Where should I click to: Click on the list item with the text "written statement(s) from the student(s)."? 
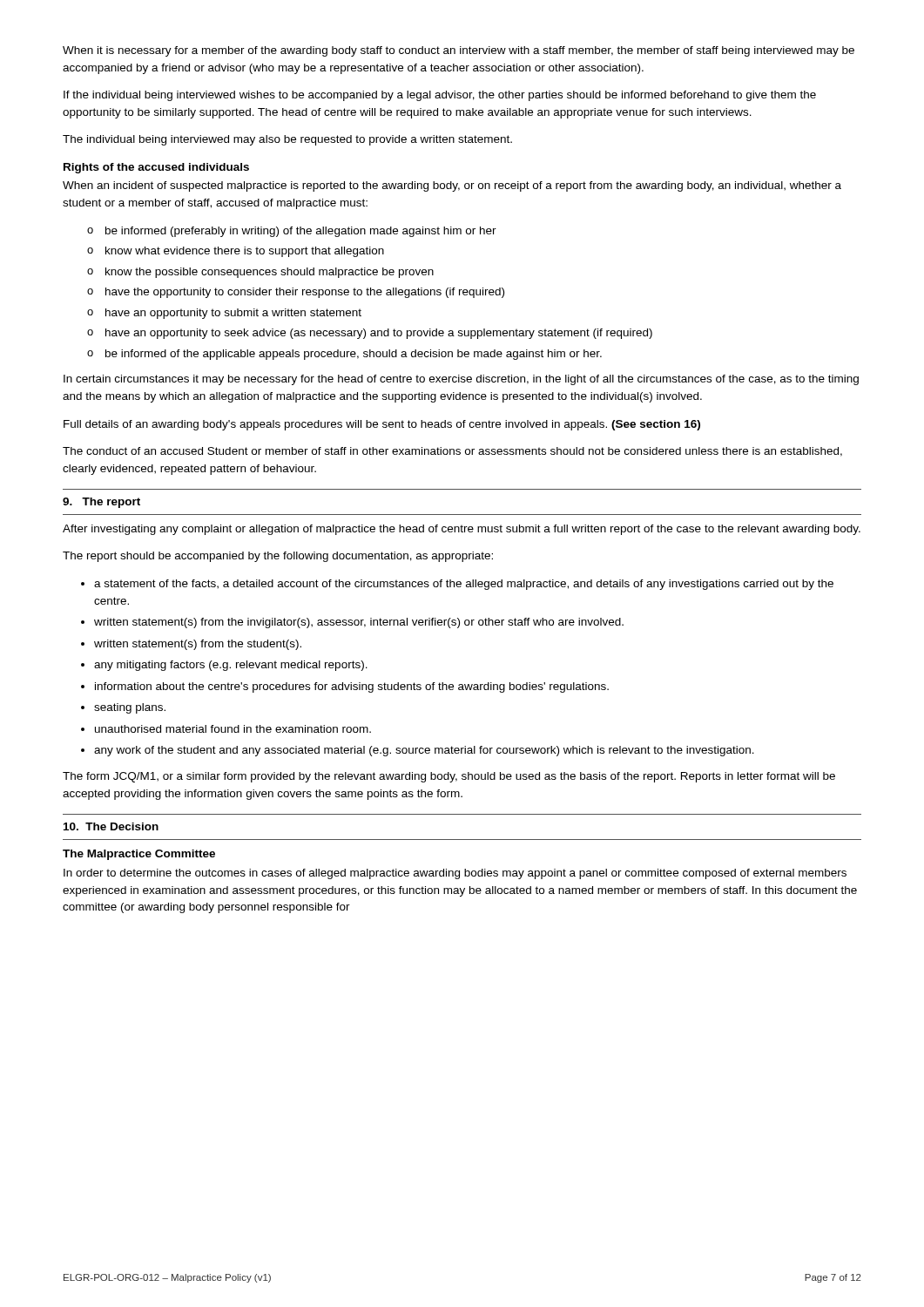pos(198,643)
